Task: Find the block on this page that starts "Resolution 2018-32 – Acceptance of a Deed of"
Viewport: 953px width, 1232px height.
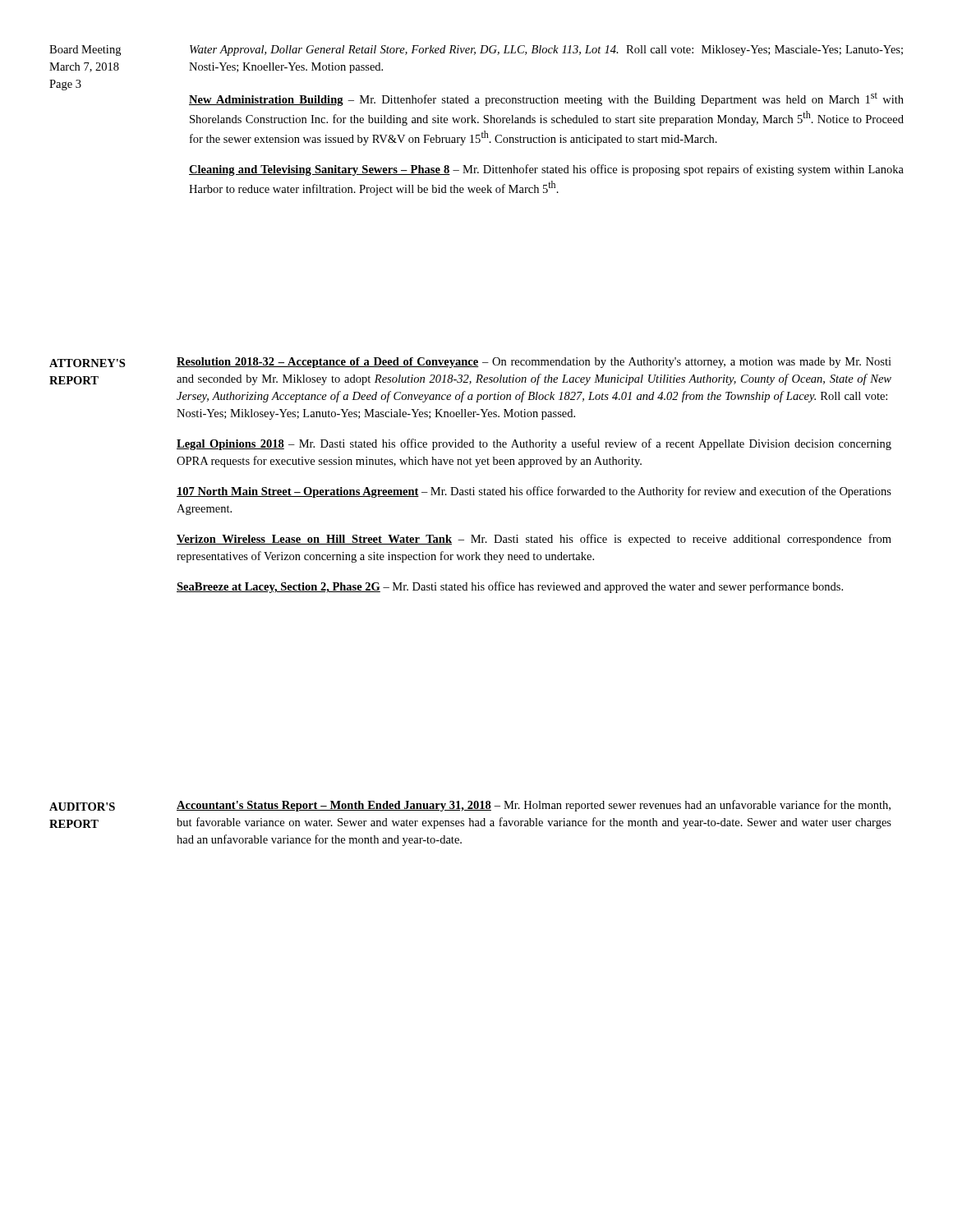Action: click(534, 387)
